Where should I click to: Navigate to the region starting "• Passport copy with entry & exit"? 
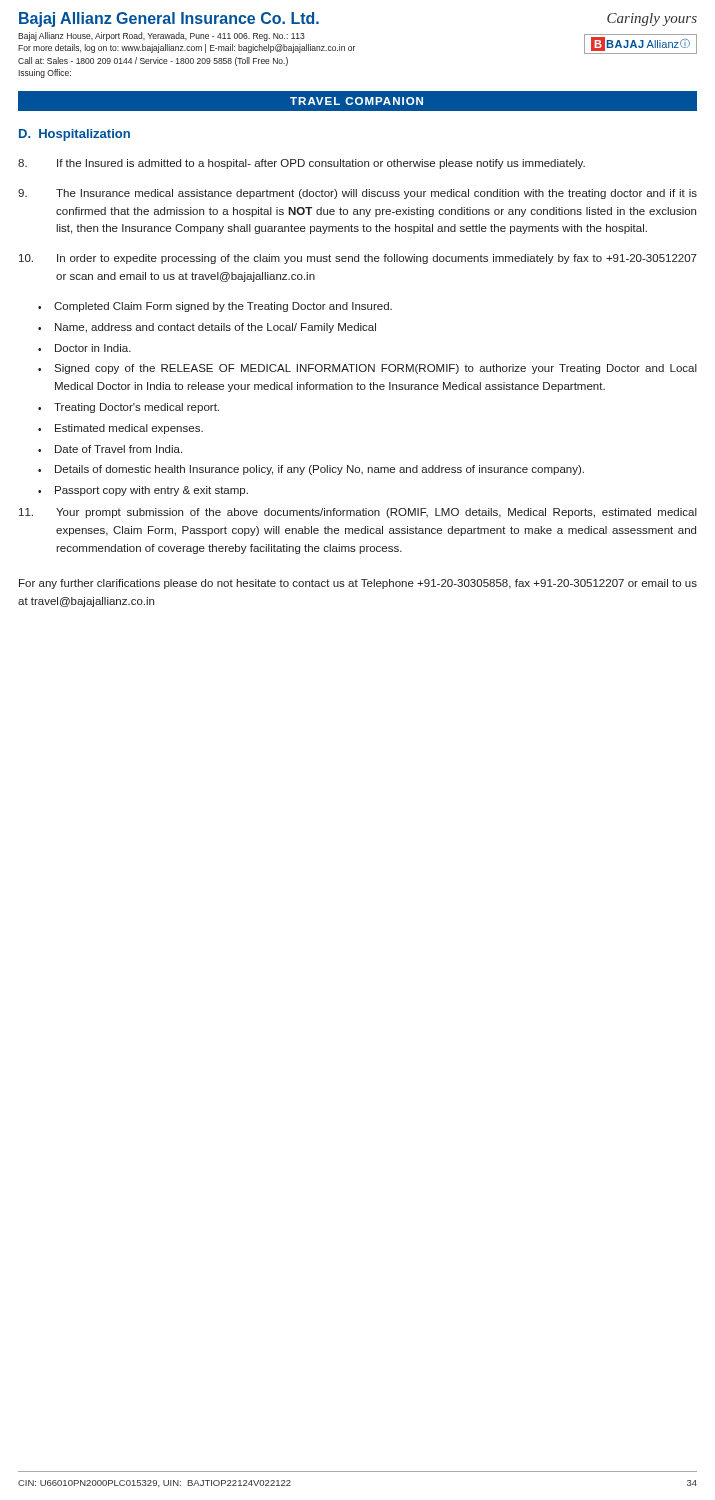click(143, 491)
